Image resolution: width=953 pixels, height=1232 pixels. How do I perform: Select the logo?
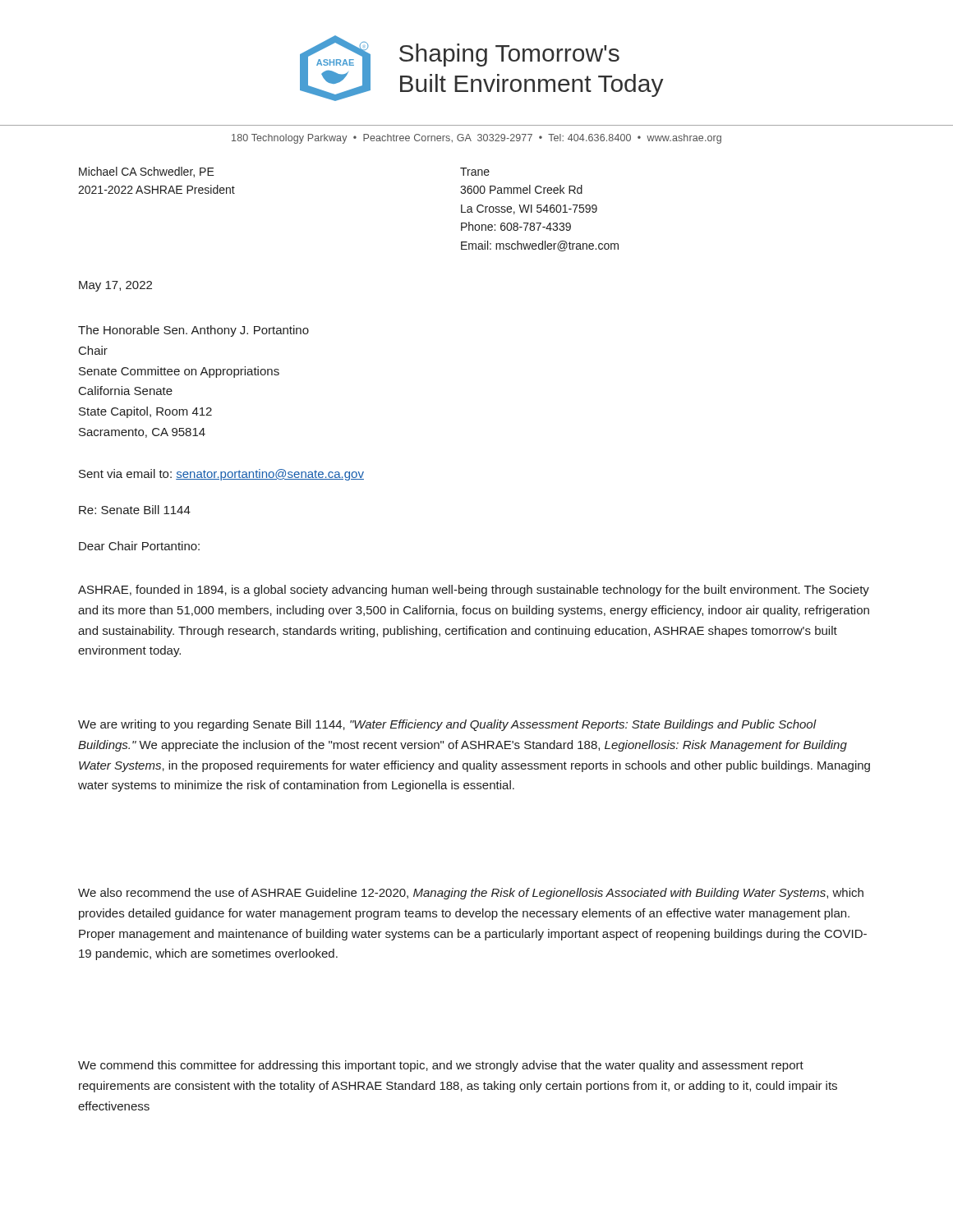coord(476,68)
